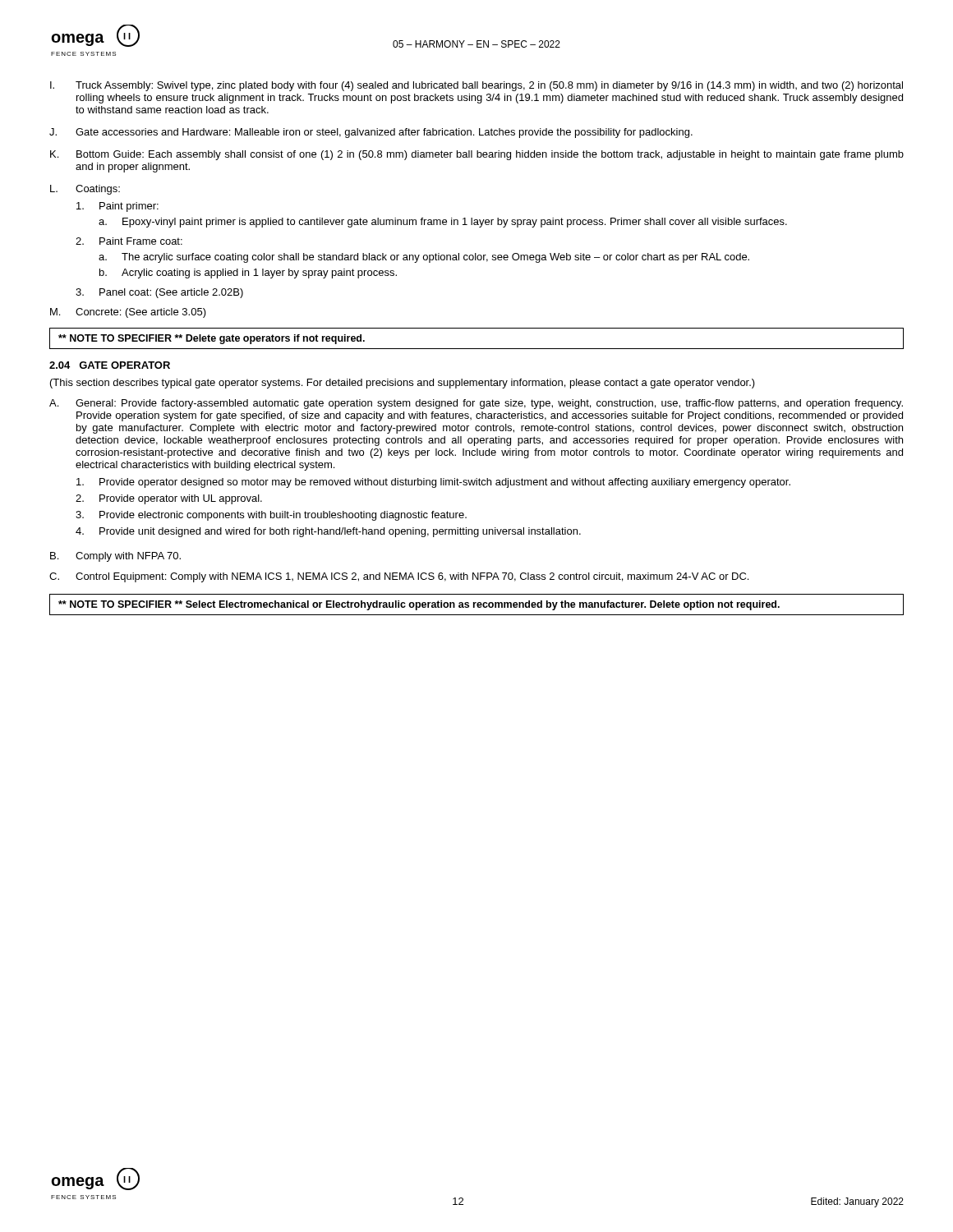
Task: Locate the list item containing "M. Concrete: (See article 3.05)"
Action: tap(128, 313)
